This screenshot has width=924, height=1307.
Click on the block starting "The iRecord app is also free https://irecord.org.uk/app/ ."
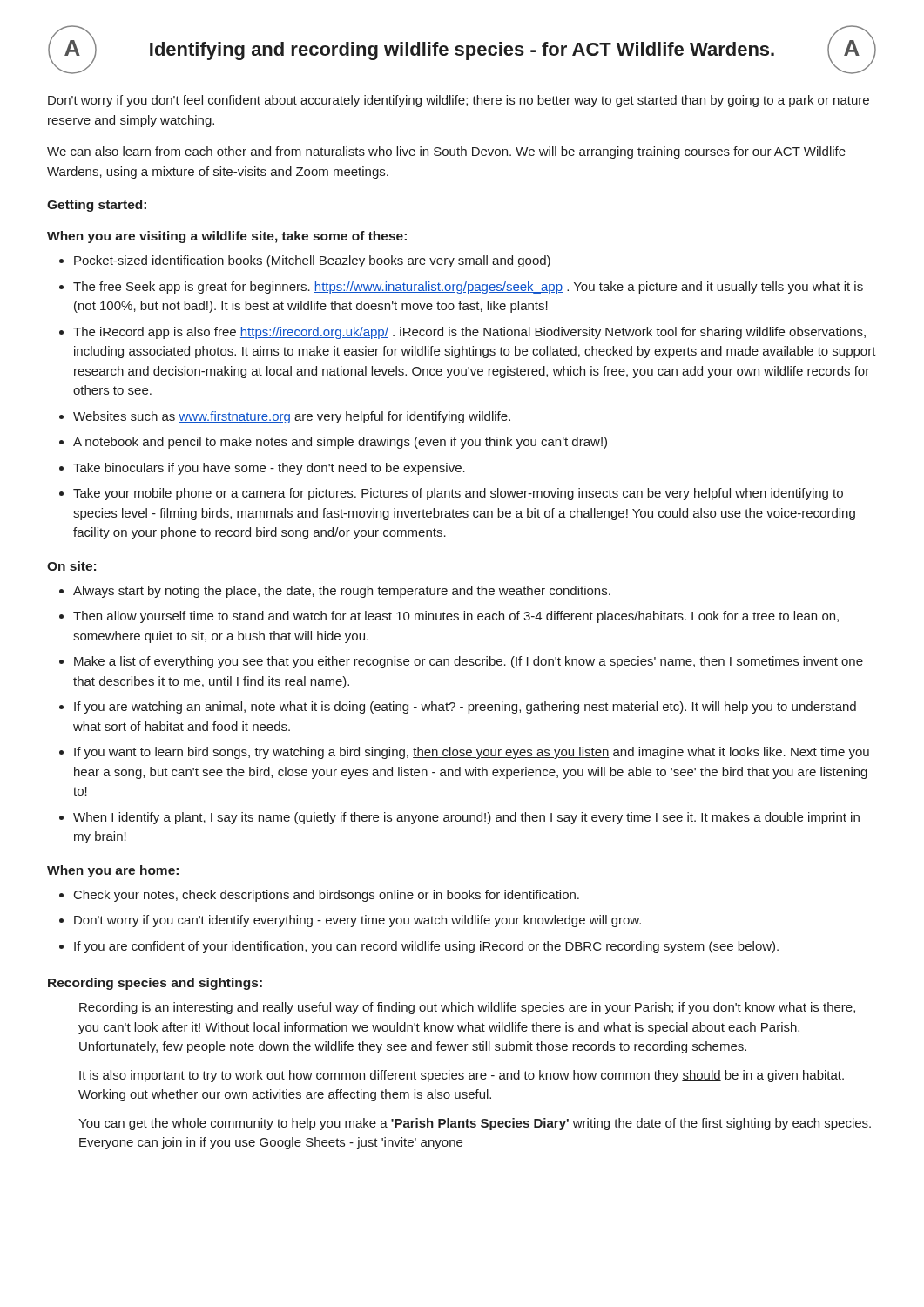(x=474, y=361)
